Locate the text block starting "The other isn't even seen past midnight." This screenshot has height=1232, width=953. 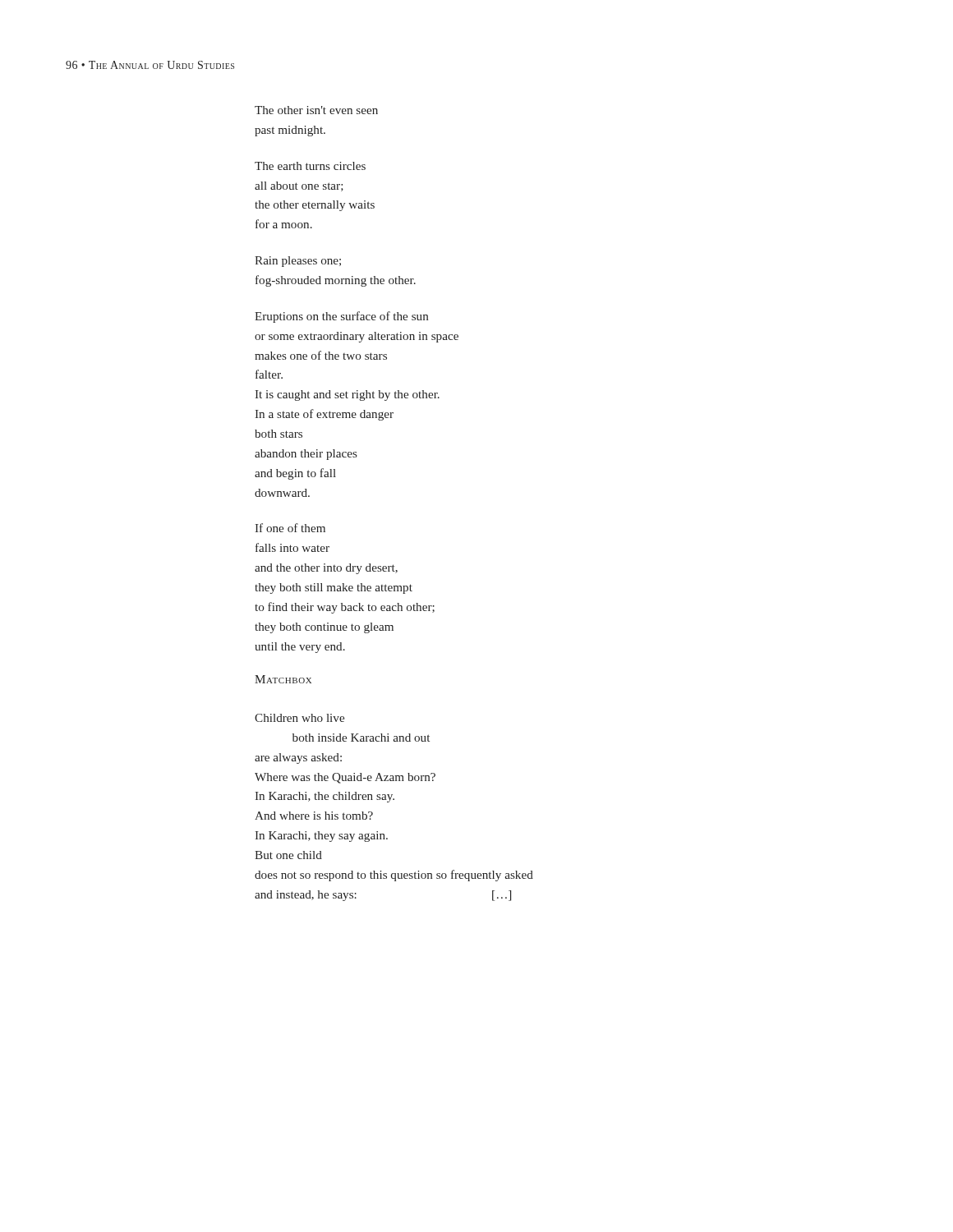(x=316, y=110)
